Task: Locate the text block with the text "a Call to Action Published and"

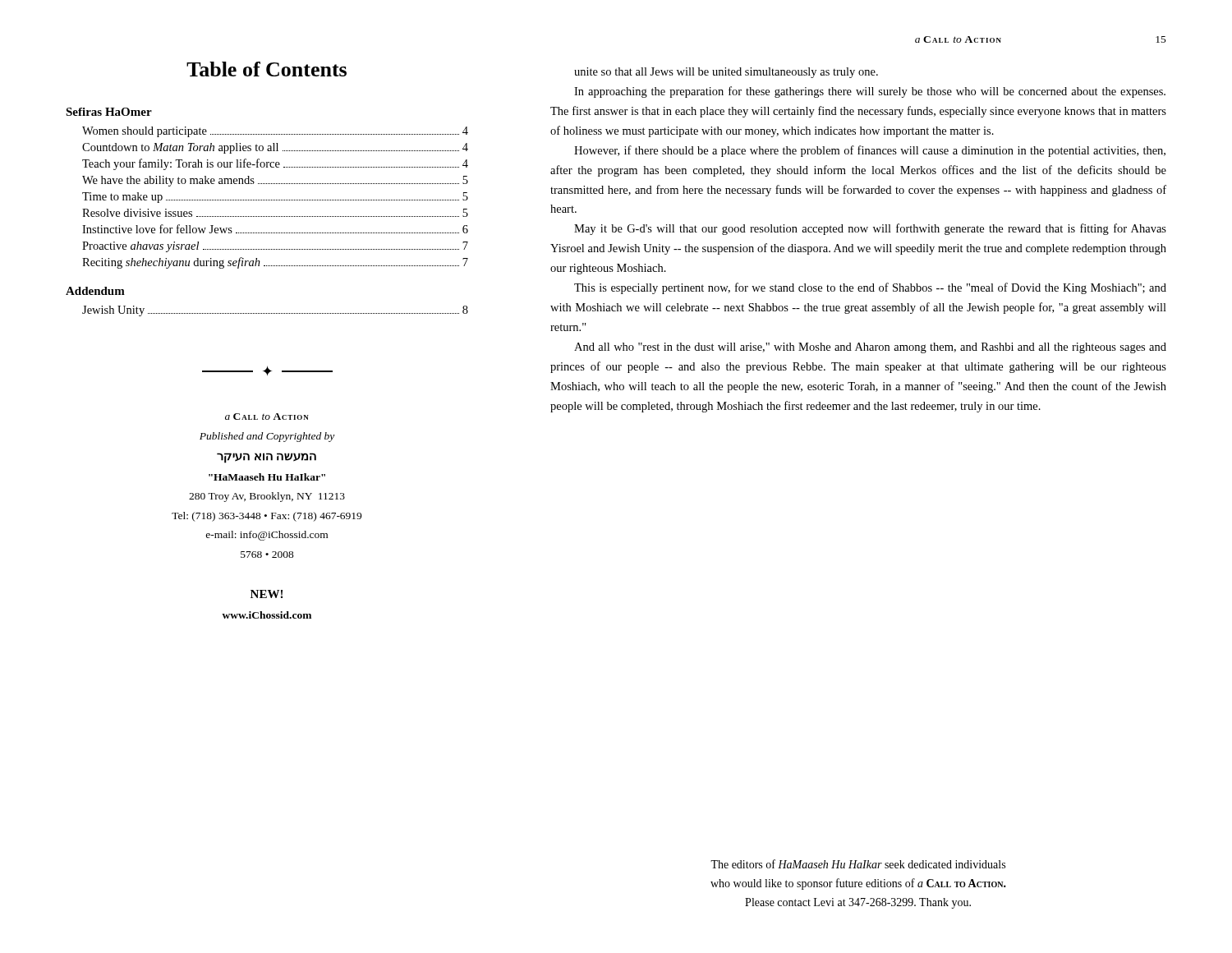Action: pyautogui.click(x=267, y=515)
